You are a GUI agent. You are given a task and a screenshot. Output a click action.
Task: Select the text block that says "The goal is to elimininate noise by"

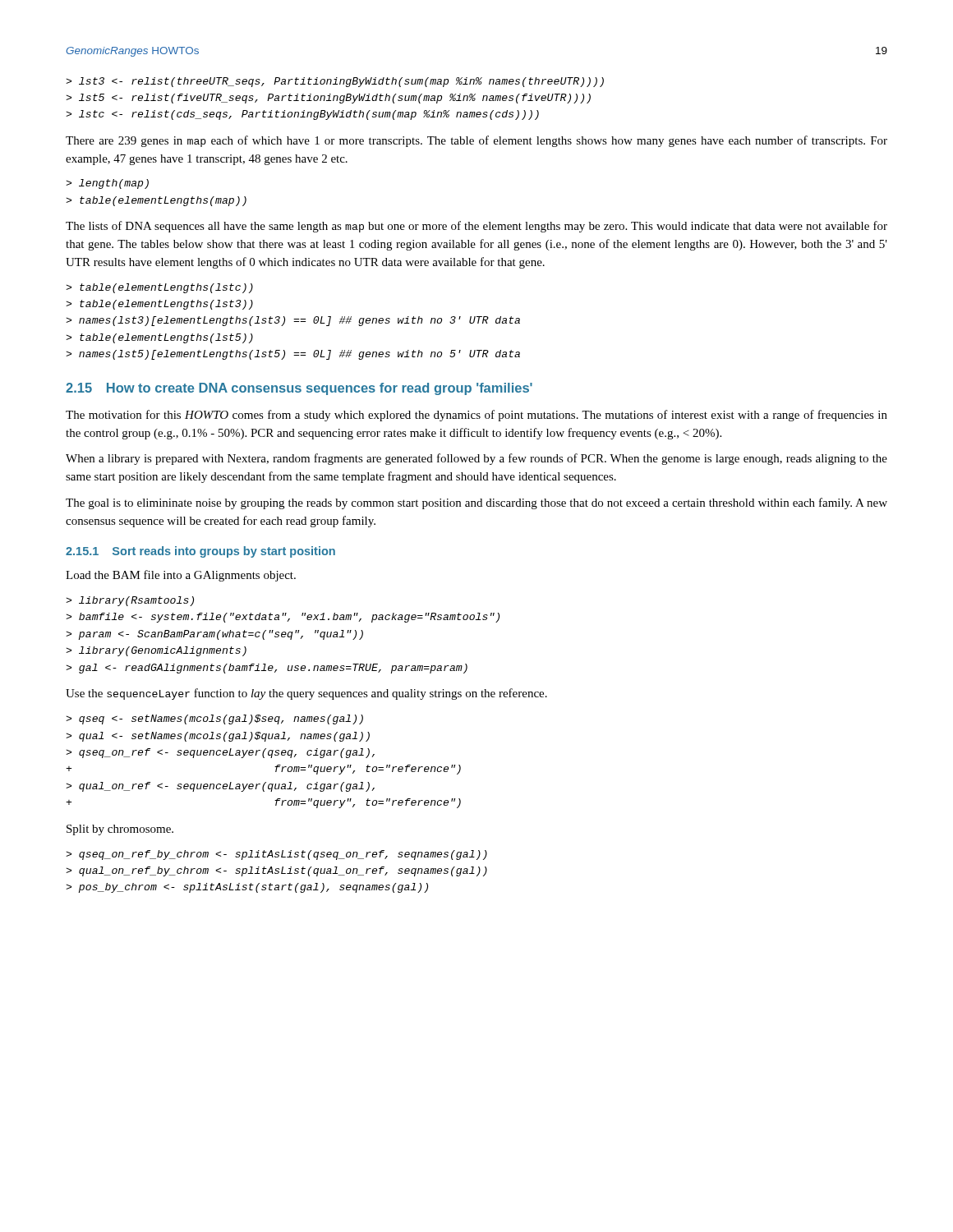tap(476, 511)
